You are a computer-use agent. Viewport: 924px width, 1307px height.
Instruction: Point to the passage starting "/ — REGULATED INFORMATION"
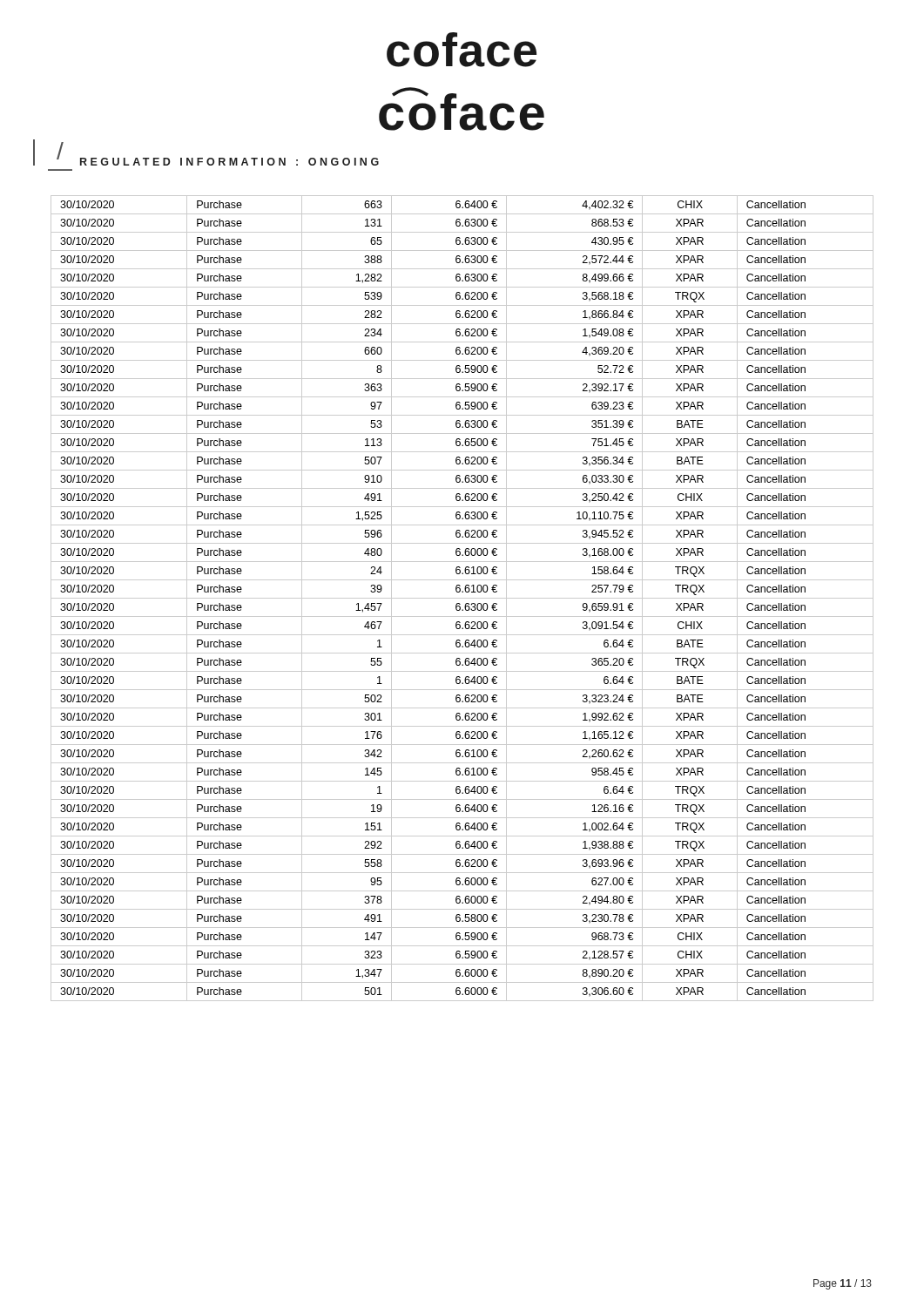(215, 162)
